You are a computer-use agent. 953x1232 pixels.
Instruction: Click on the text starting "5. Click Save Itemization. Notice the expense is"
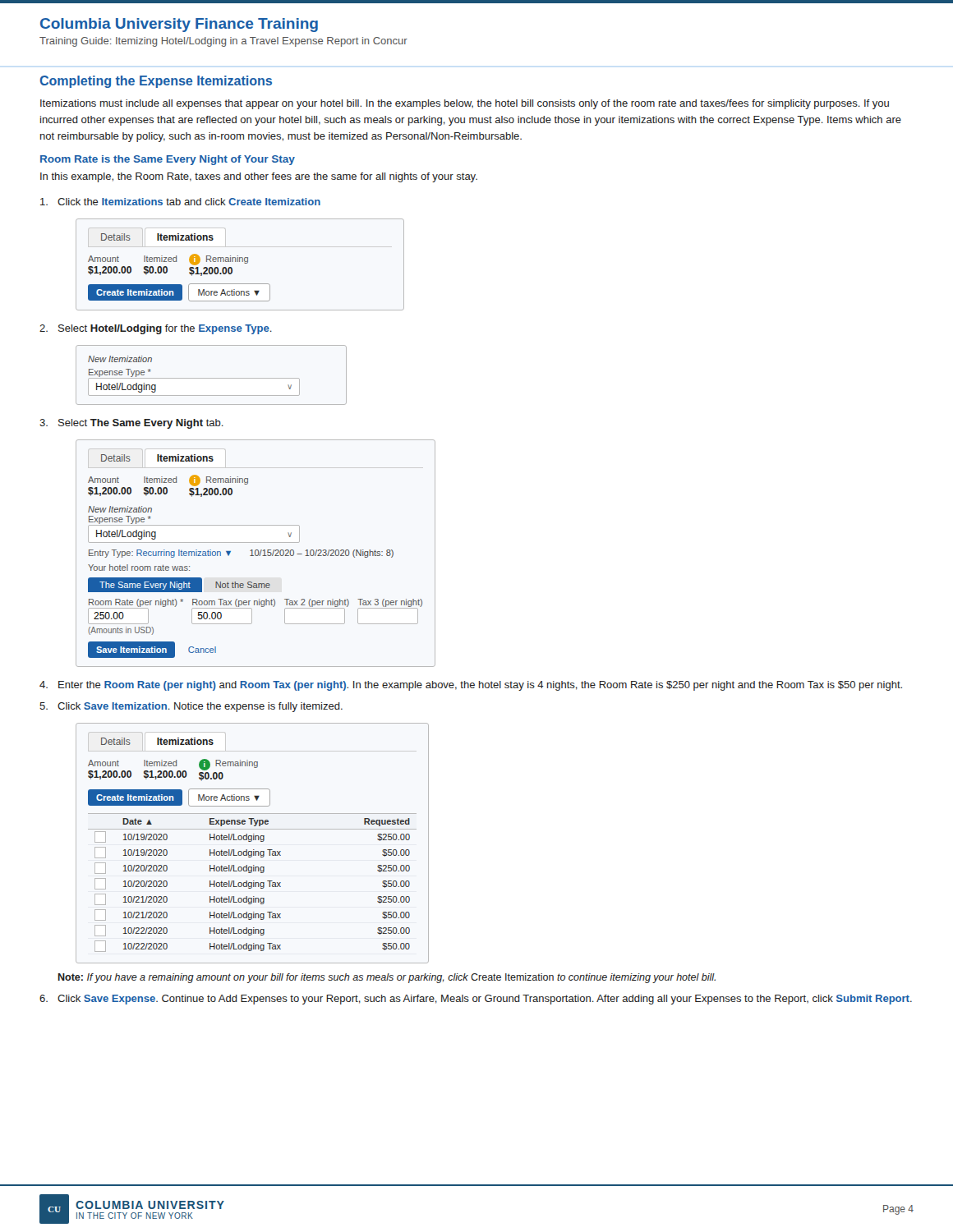coord(191,707)
